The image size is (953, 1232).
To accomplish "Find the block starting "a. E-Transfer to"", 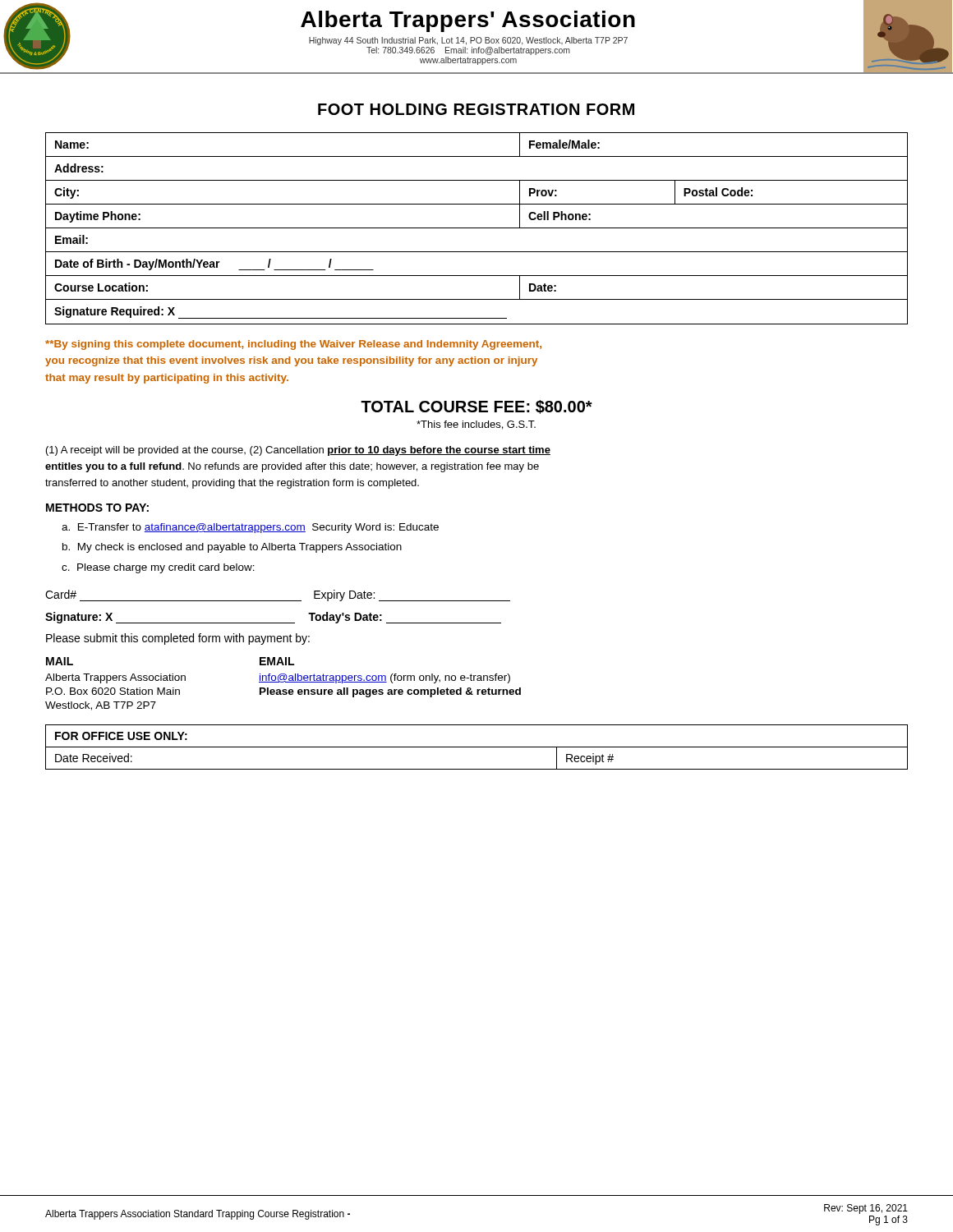I will (x=250, y=527).
